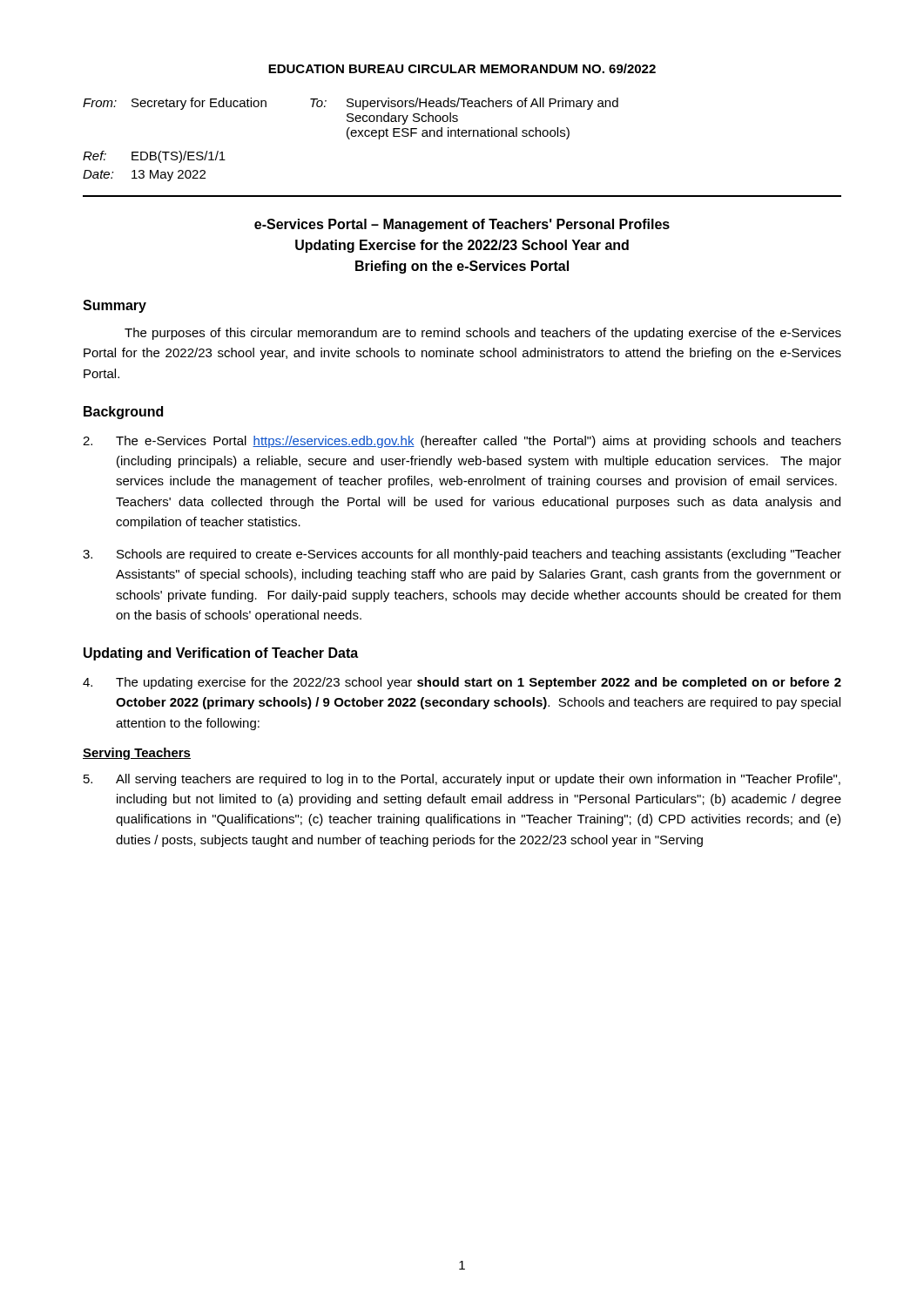Click on the text block with the text "The e-Services Portal https://eservices.edb.gov.hk (hereafter"
924x1307 pixels.
click(x=462, y=481)
